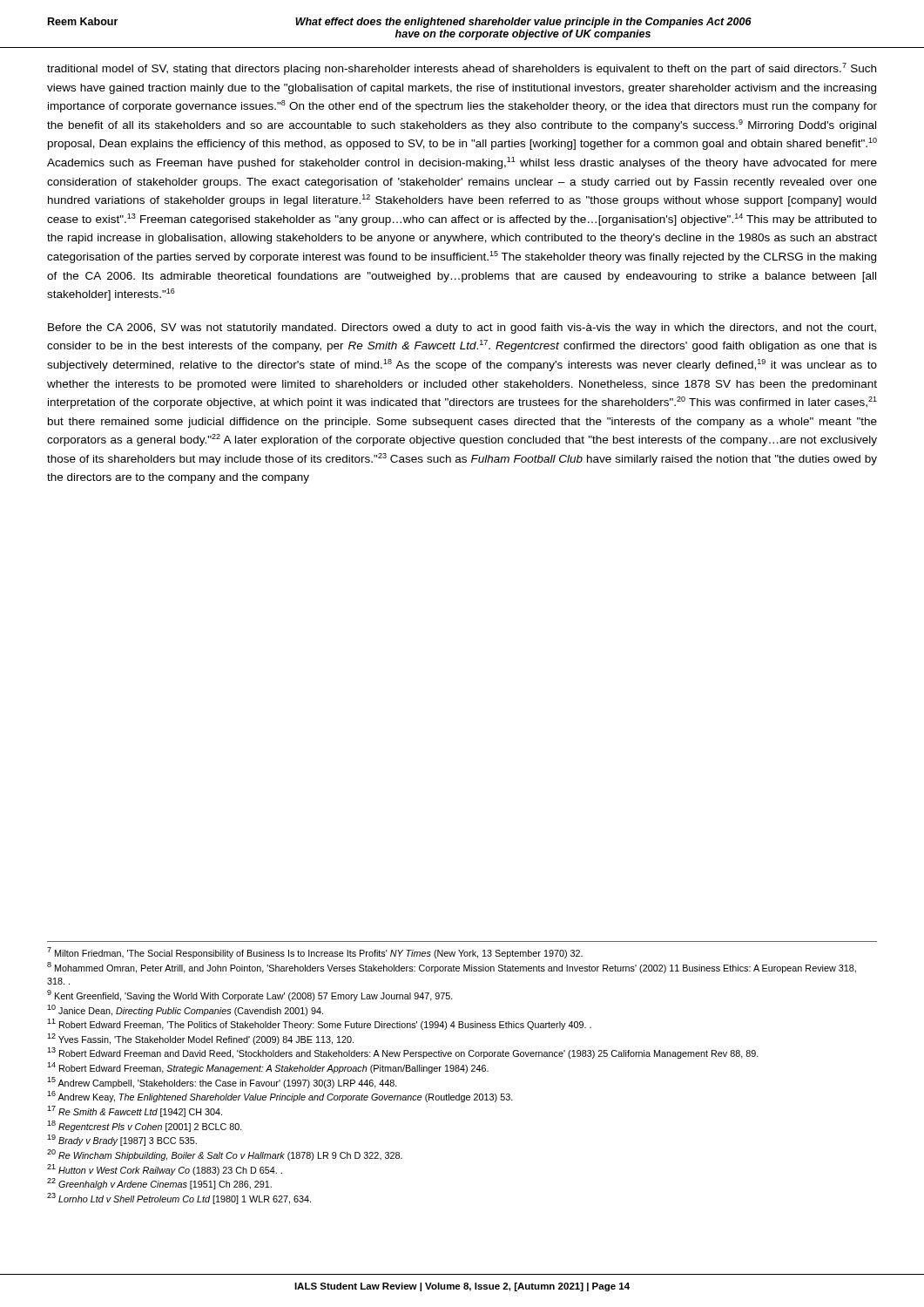The height and width of the screenshot is (1307, 924).
Task: Find the block on this page that starts "12 Yves Fassin, 'The Stakeholder Model Refined'"
Action: pyautogui.click(x=201, y=1039)
